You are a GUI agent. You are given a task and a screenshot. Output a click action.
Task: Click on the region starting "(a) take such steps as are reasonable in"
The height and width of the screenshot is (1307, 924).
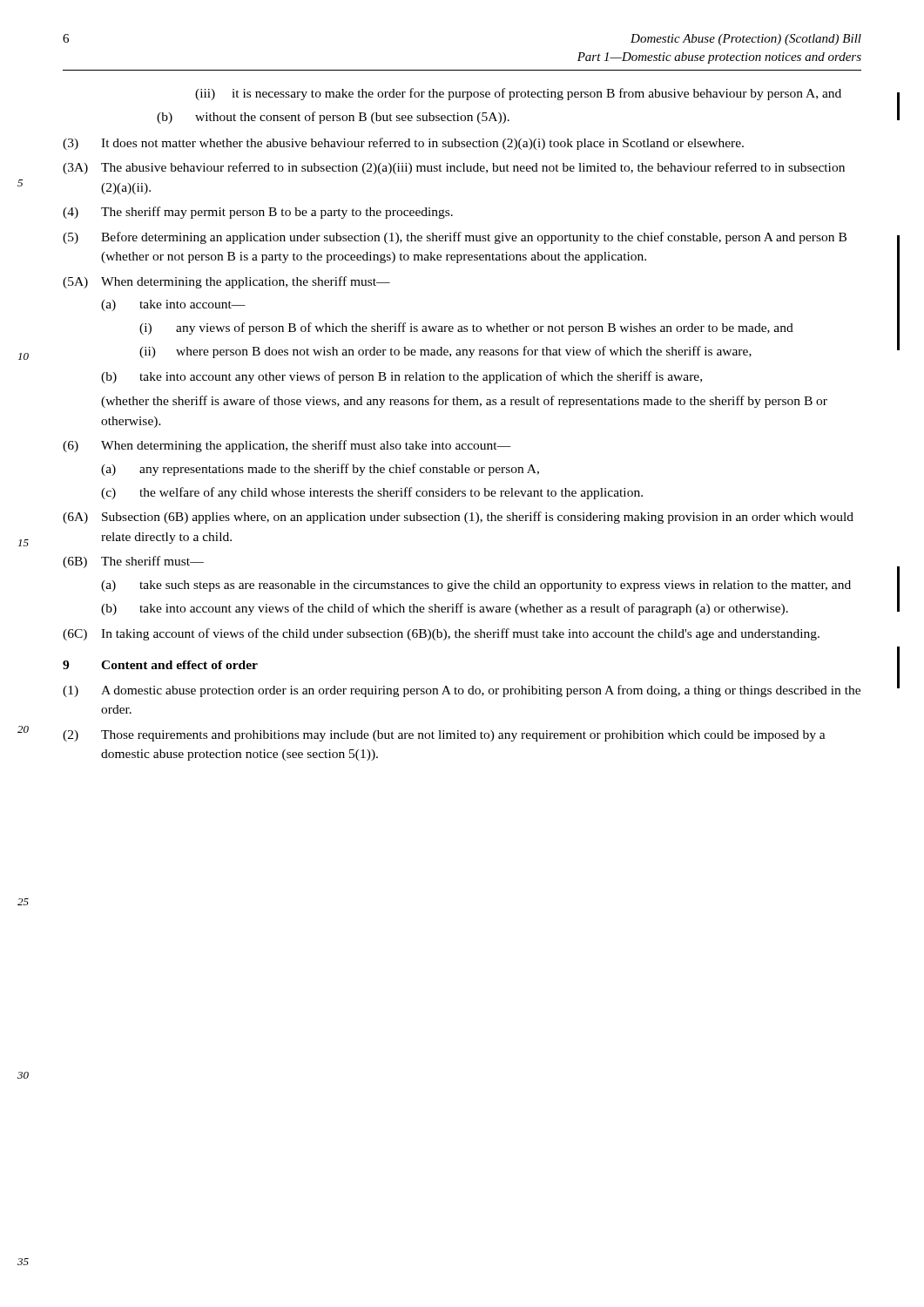[476, 585]
